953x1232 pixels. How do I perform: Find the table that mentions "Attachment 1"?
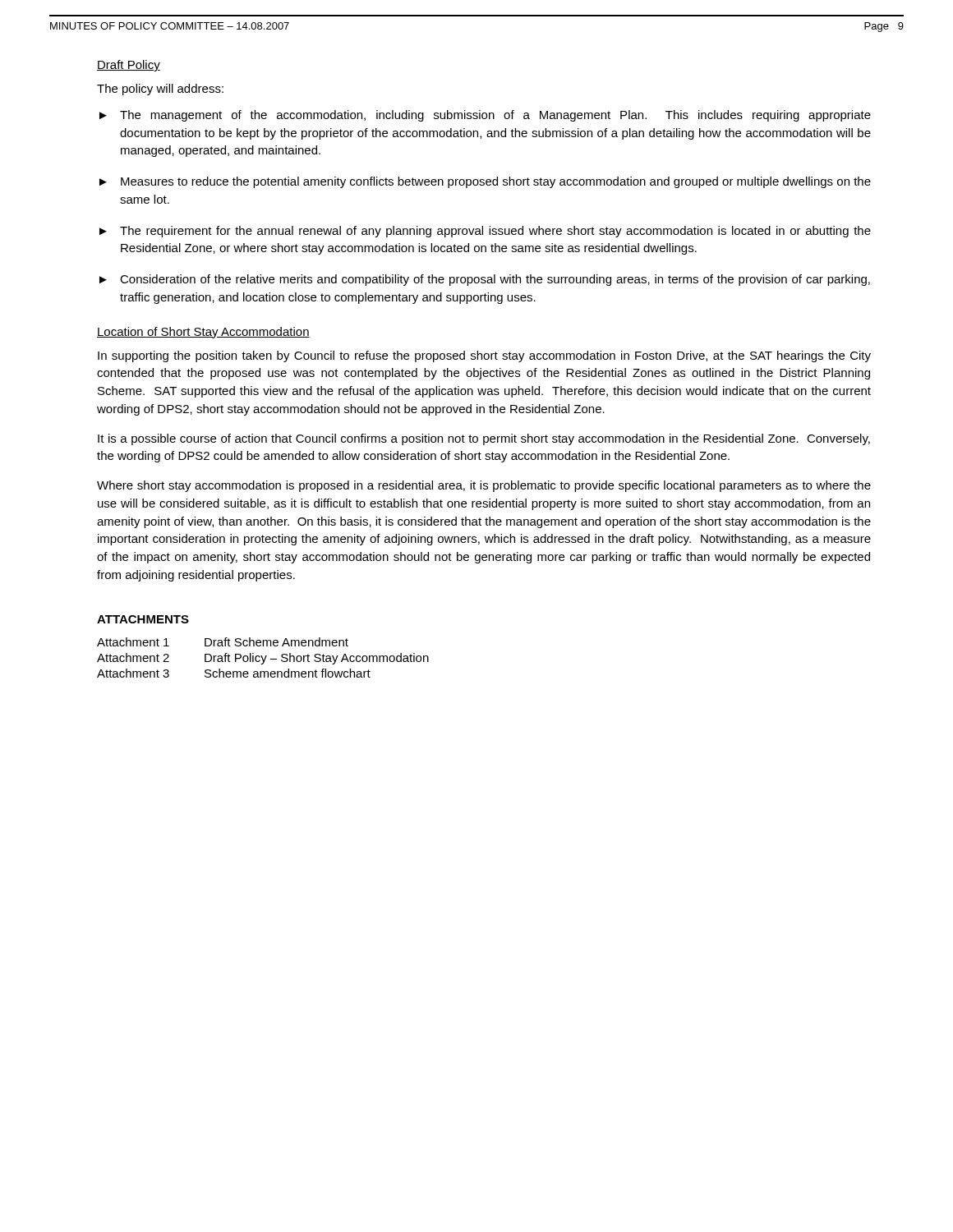click(484, 657)
